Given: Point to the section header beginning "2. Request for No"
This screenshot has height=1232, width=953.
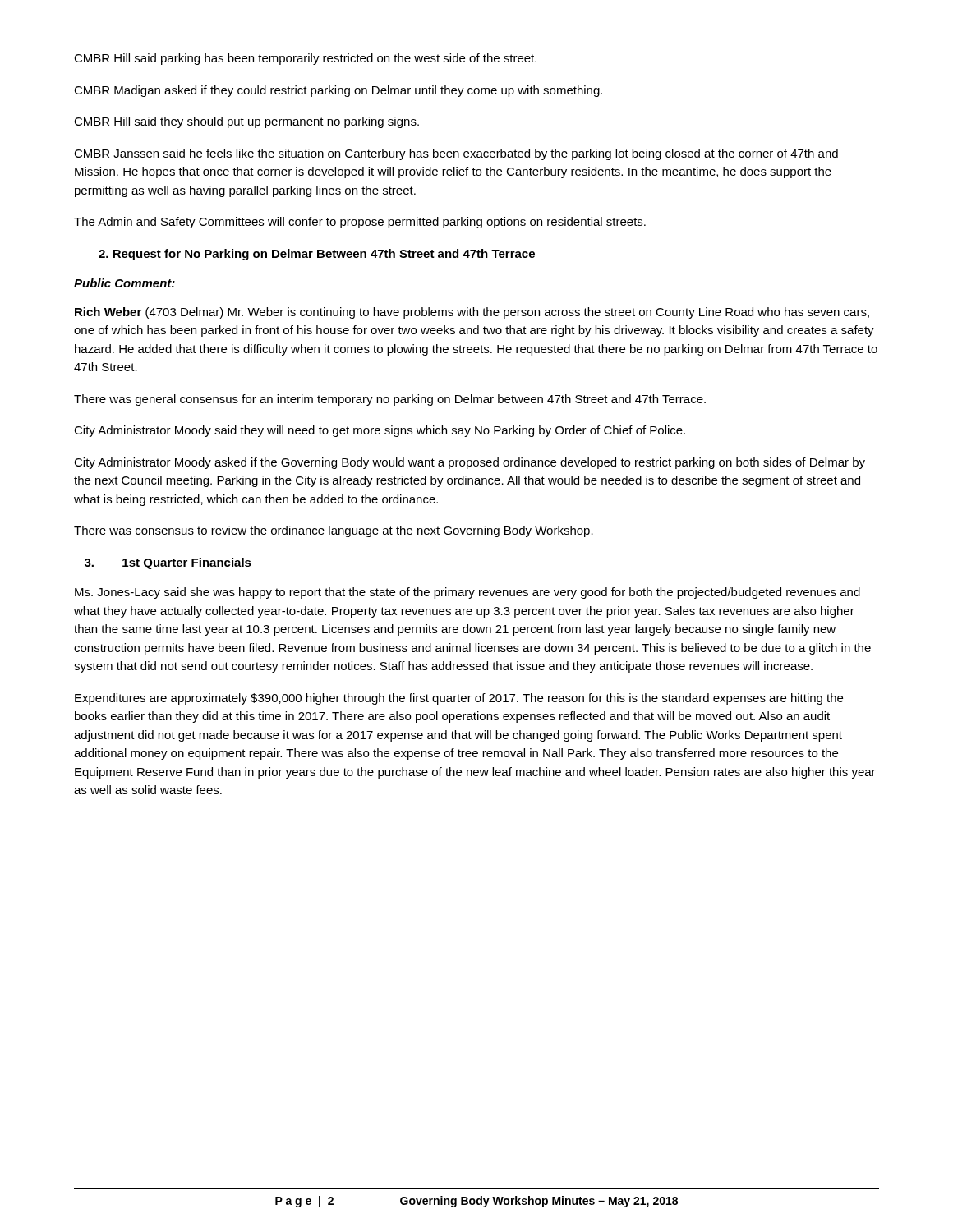Looking at the screenshot, I should click(317, 253).
